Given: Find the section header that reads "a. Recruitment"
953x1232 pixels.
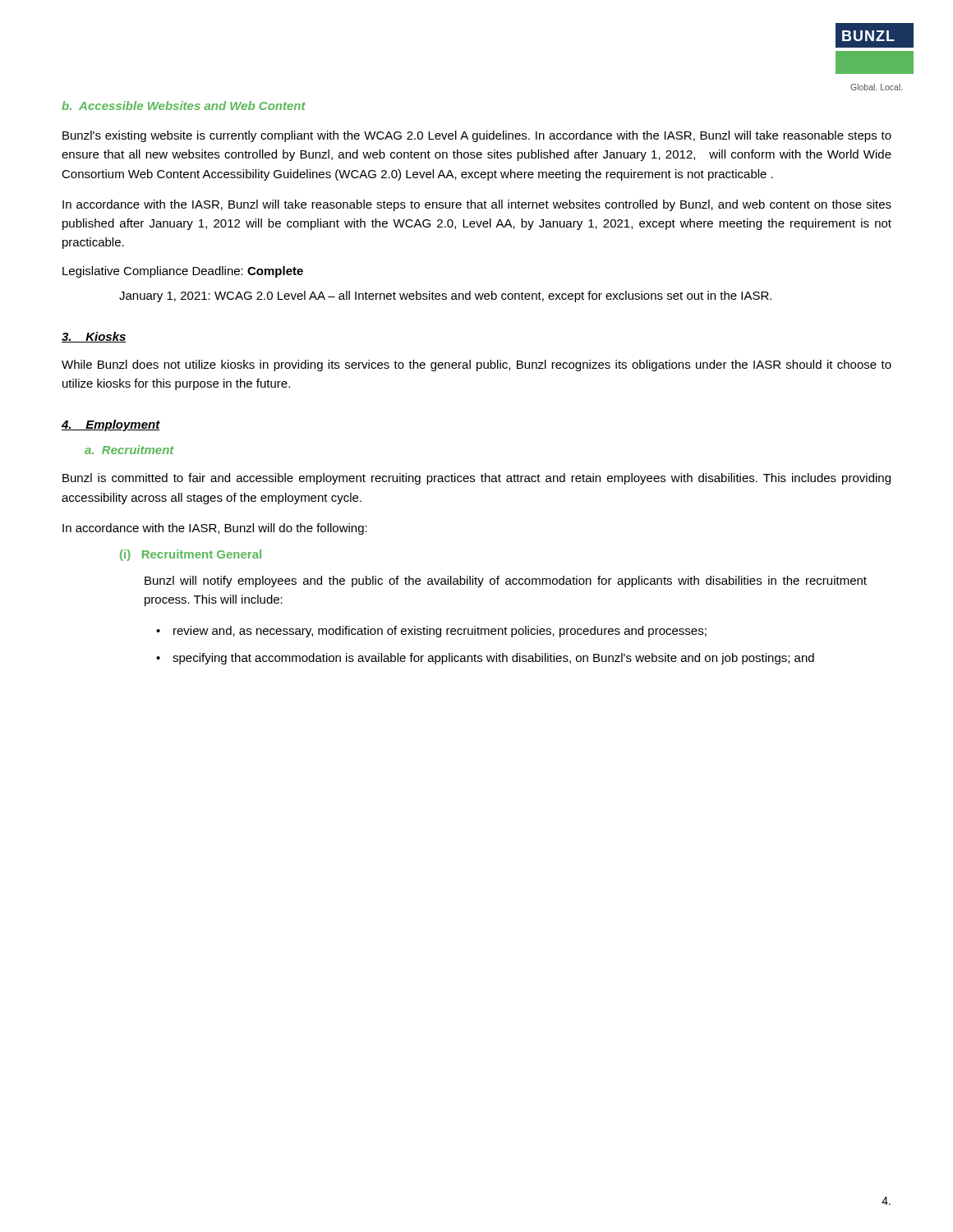Looking at the screenshot, I should [129, 450].
